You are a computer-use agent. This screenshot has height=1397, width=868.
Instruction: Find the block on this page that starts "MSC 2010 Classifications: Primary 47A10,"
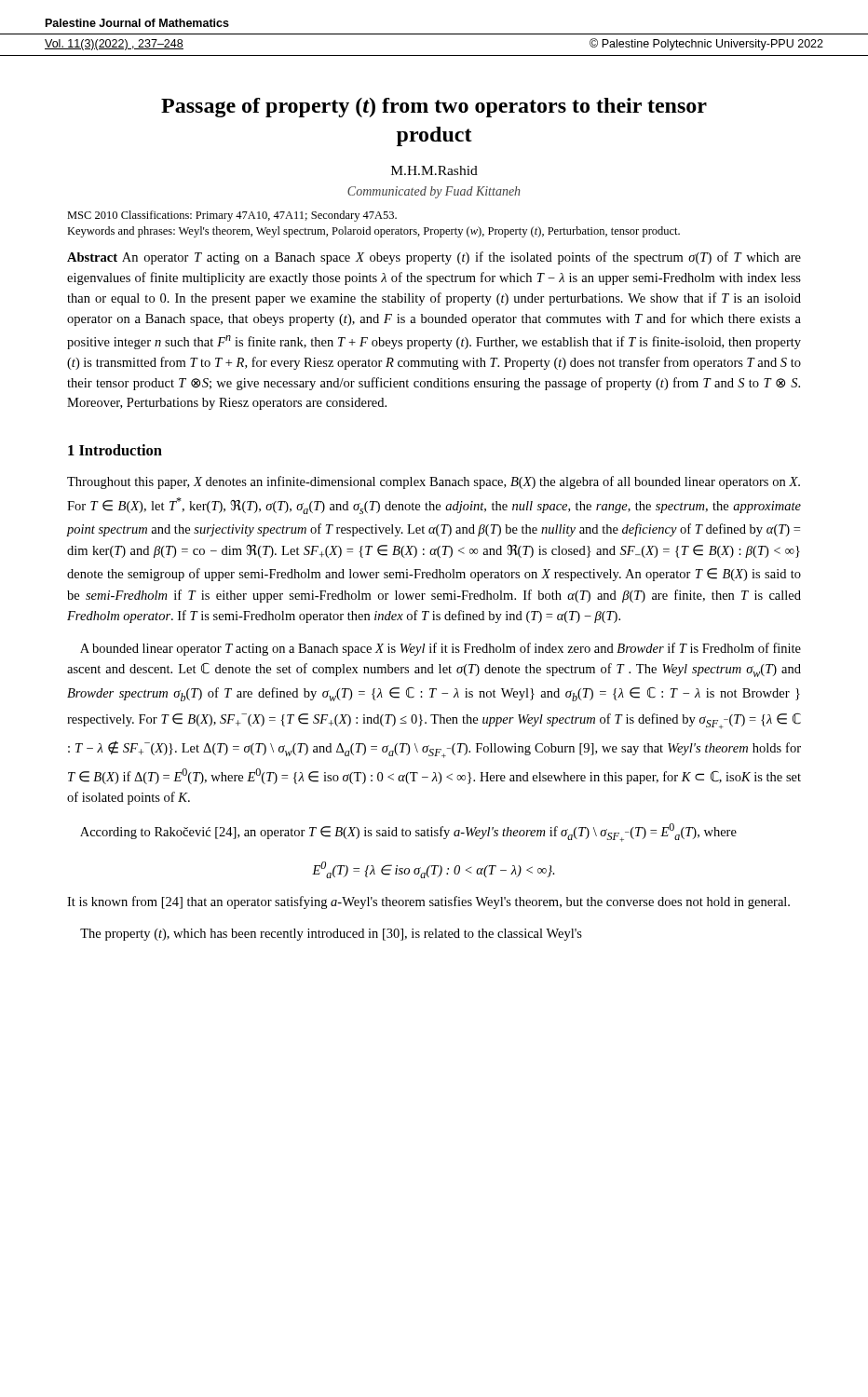[232, 215]
